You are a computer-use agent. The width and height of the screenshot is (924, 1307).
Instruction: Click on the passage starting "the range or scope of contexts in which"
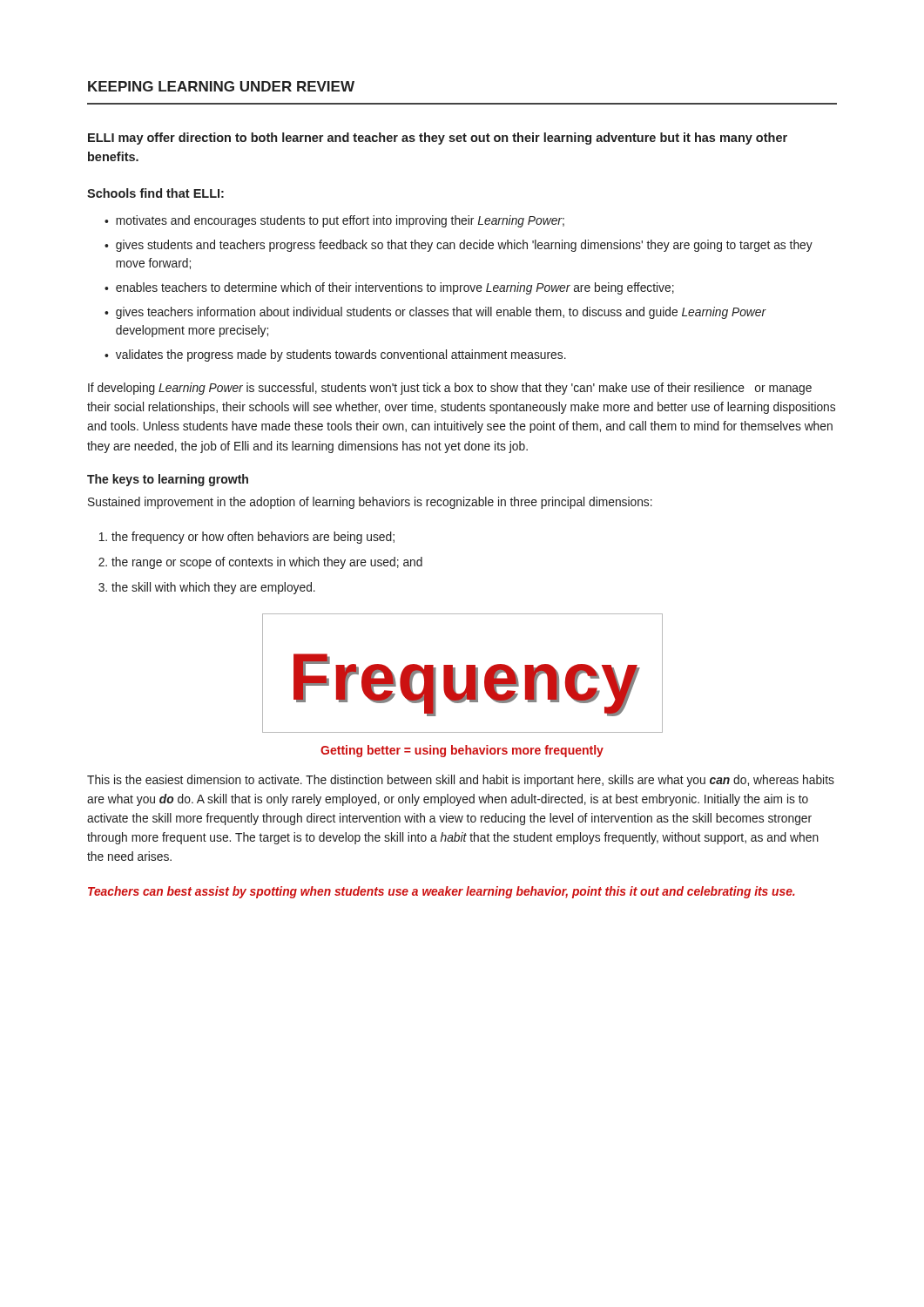267,562
